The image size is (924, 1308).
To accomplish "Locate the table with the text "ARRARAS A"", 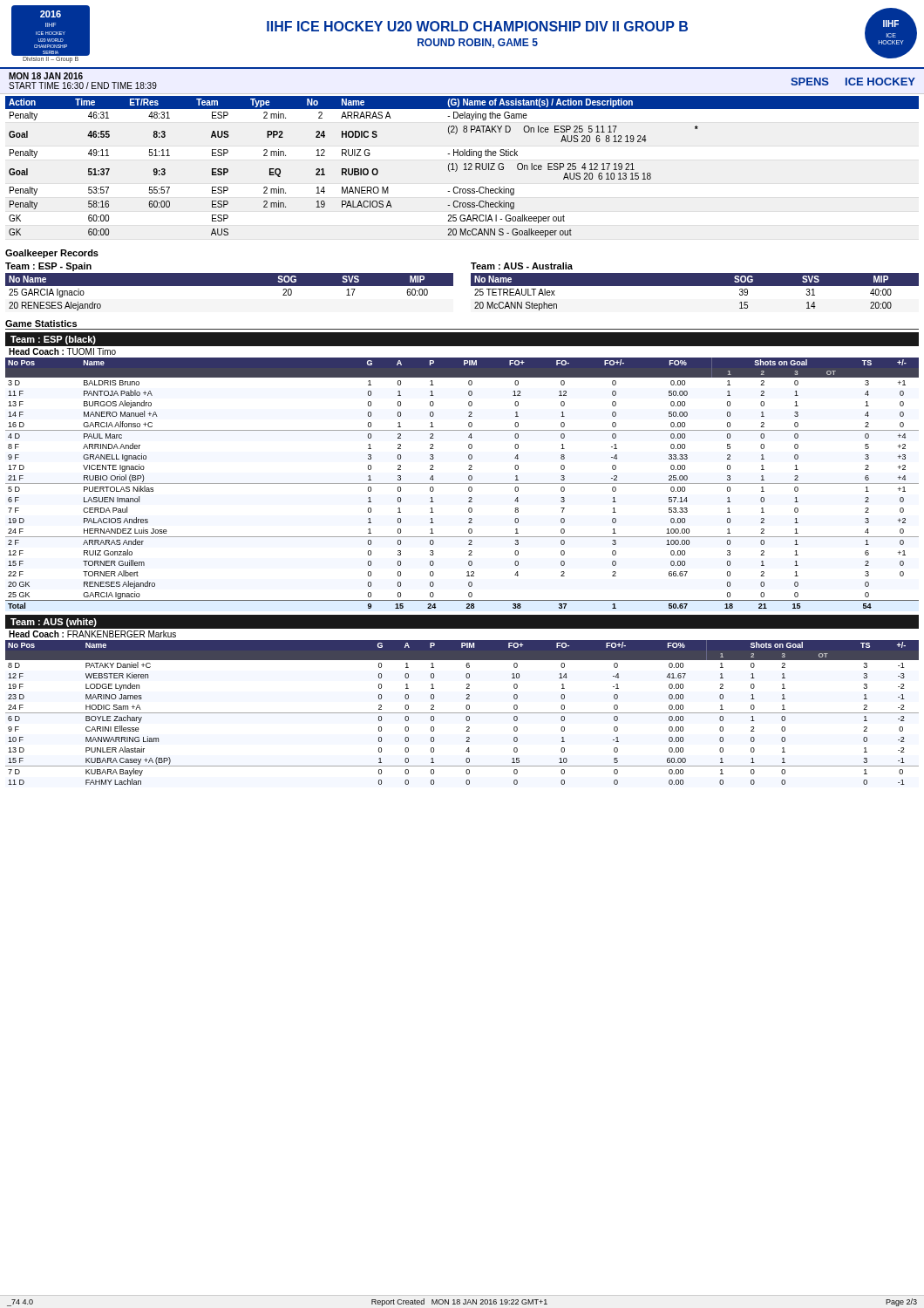I will (x=462, y=168).
